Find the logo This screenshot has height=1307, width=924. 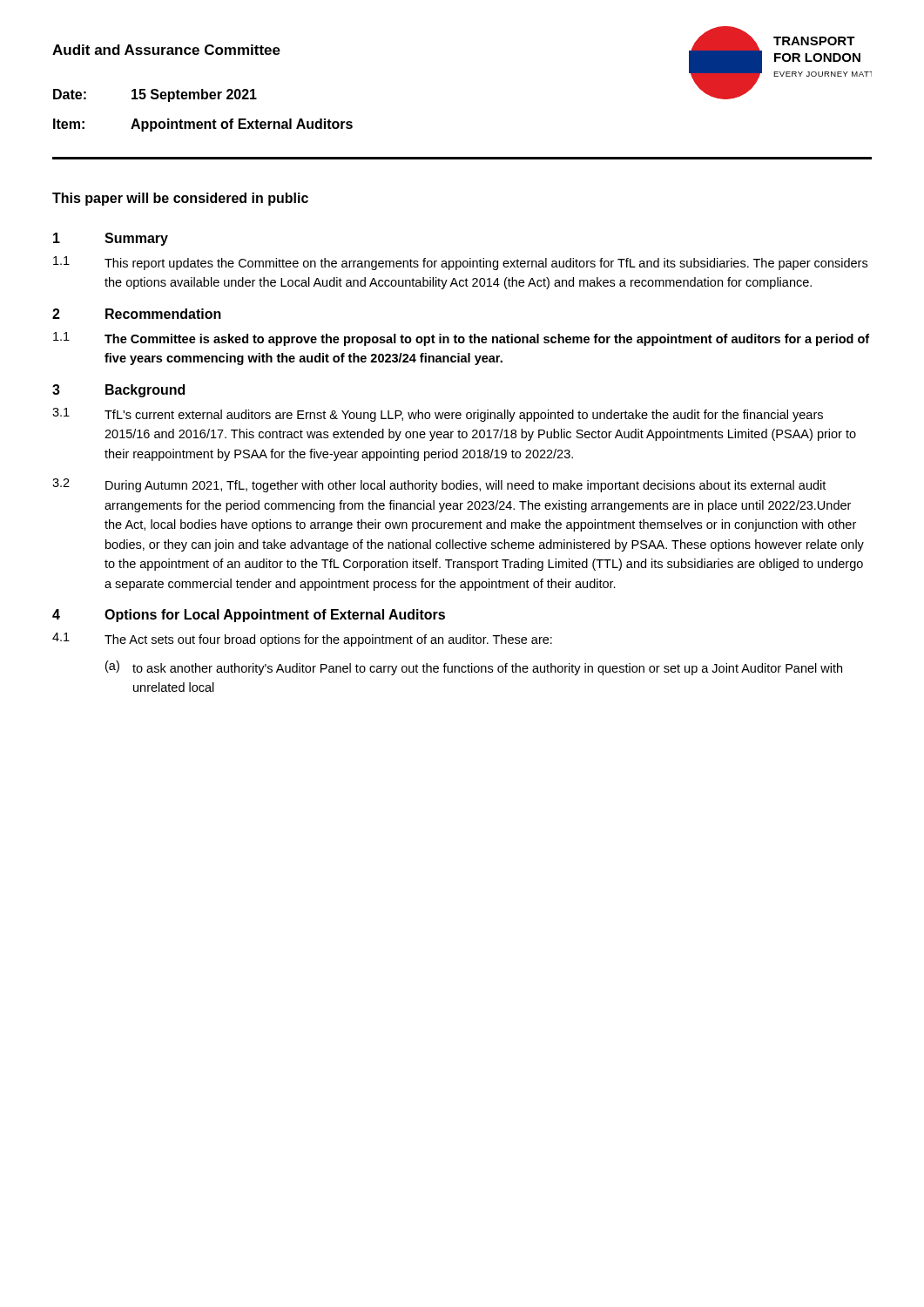pyautogui.click(x=780, y=63)
